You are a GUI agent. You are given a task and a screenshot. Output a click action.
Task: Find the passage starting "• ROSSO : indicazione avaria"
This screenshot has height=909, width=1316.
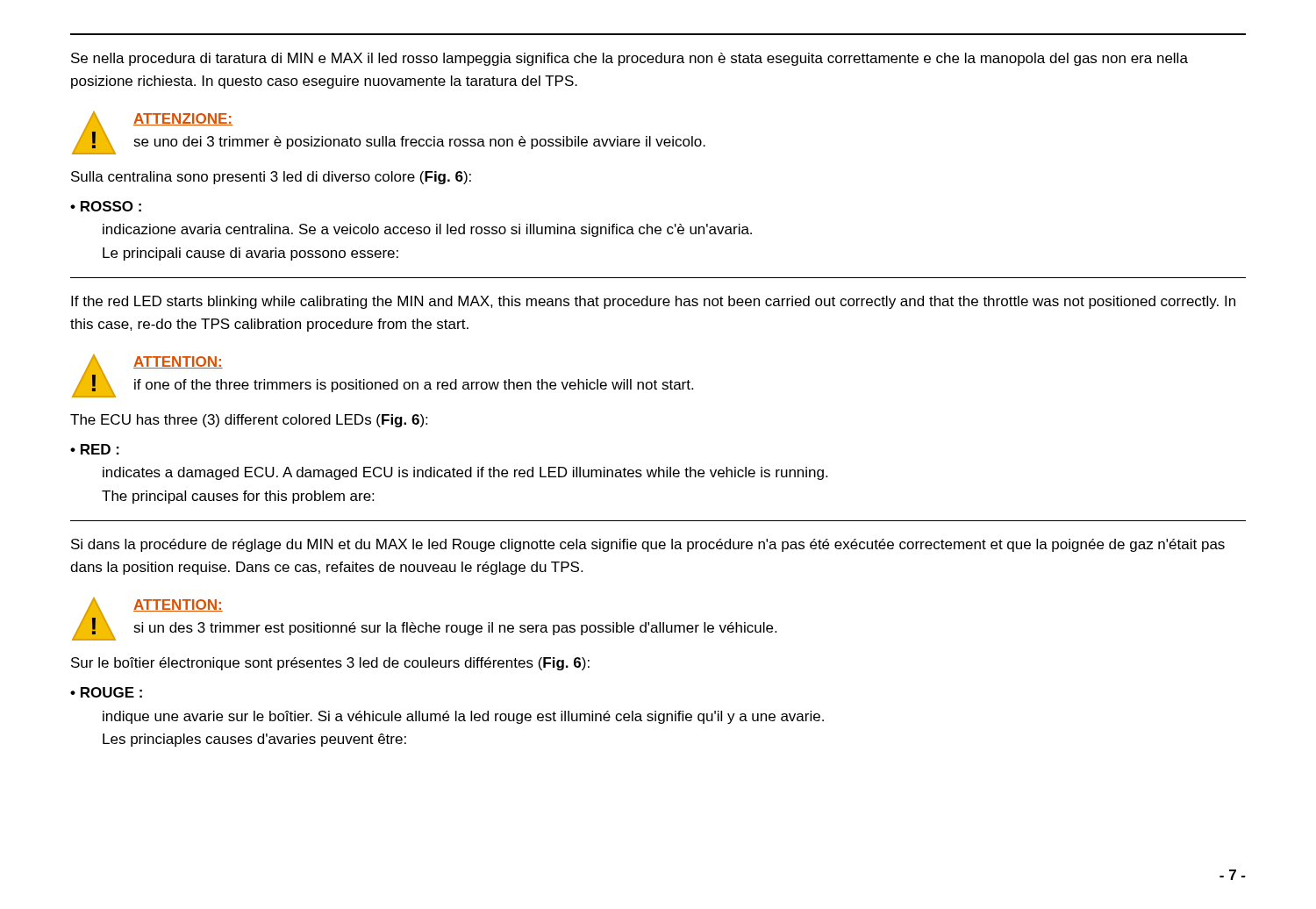pos(658,232)
